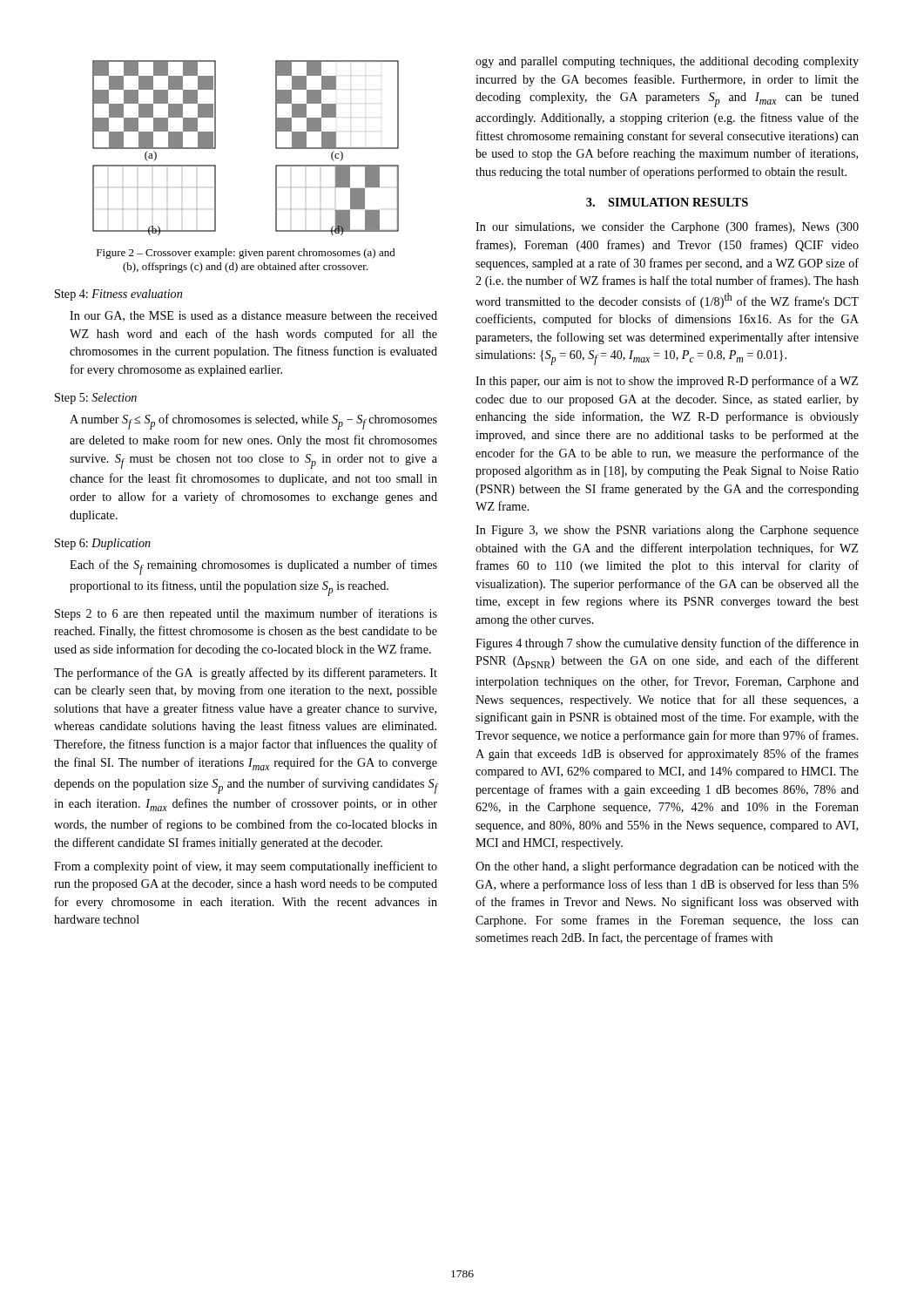Point to the region starting "3. SIMULATION RESULTS"
The height and width of the screenshot is (1307, 924).
pos(667,202)
